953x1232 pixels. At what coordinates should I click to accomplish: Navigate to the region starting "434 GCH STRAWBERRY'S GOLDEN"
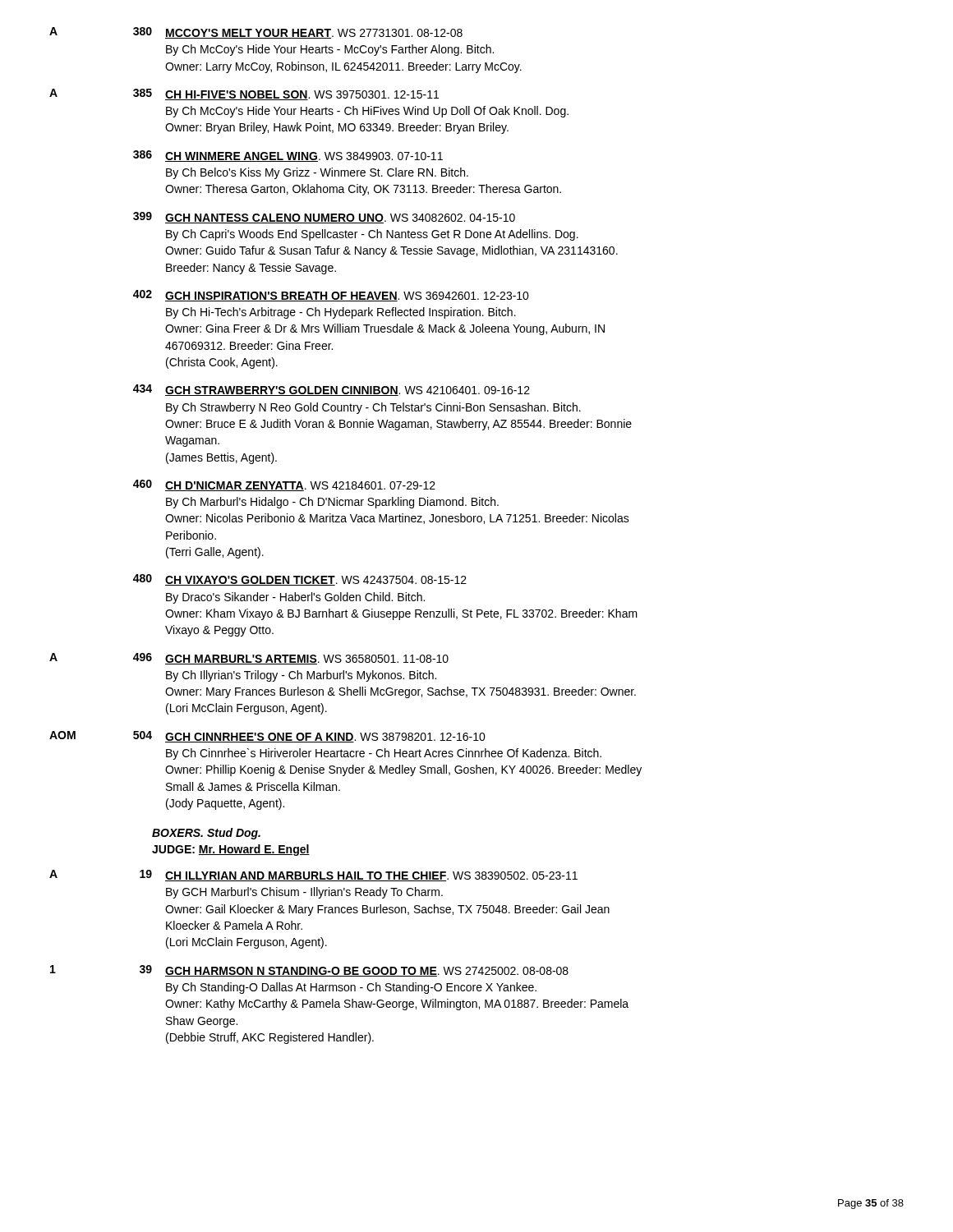pos(505,424)
